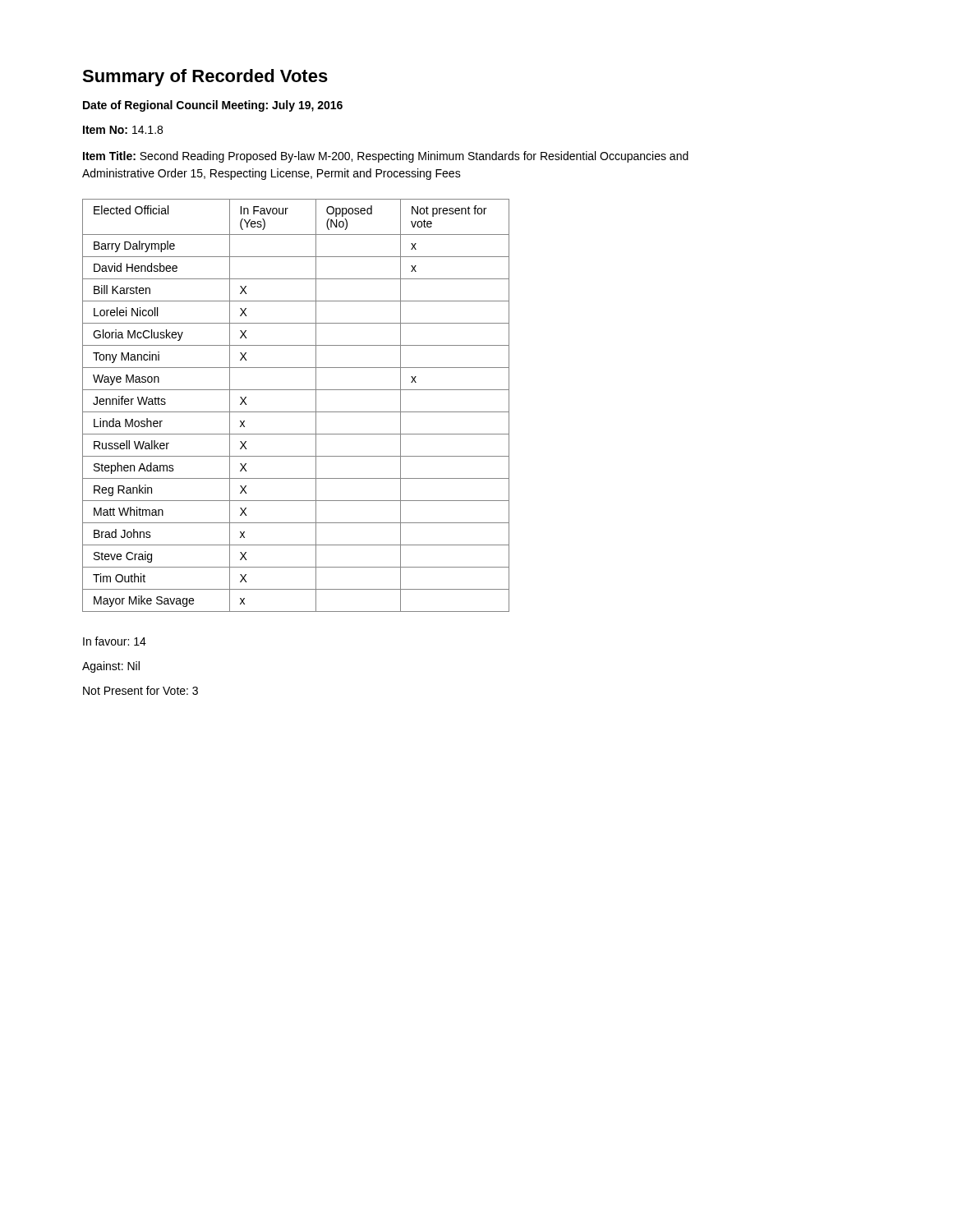Find the section header that reads "Date of Regional Council Meeting: July 19,"
953x1232 pixels.
click(x=213, y=105)
